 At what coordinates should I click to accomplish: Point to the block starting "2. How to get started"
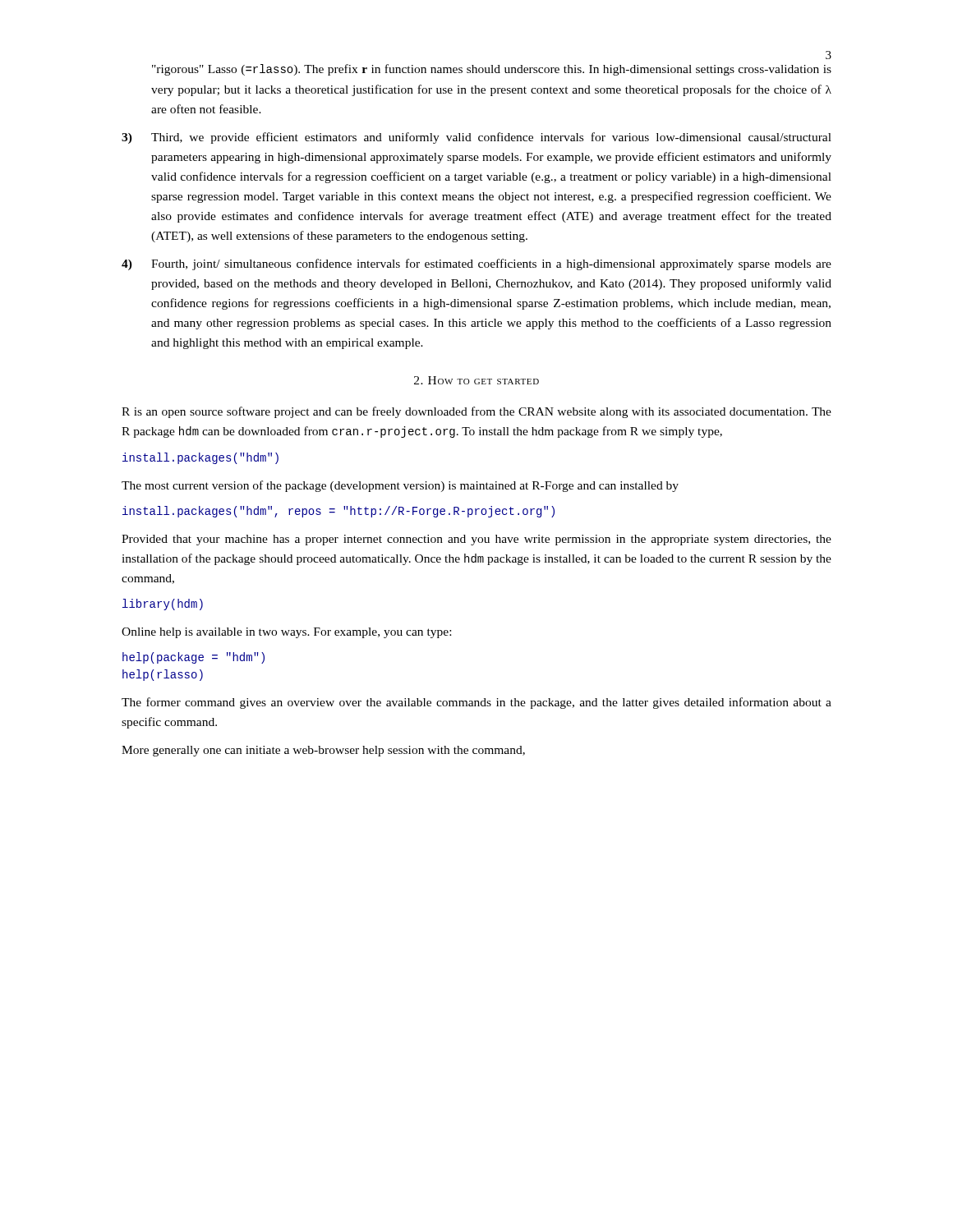[476, 380]
